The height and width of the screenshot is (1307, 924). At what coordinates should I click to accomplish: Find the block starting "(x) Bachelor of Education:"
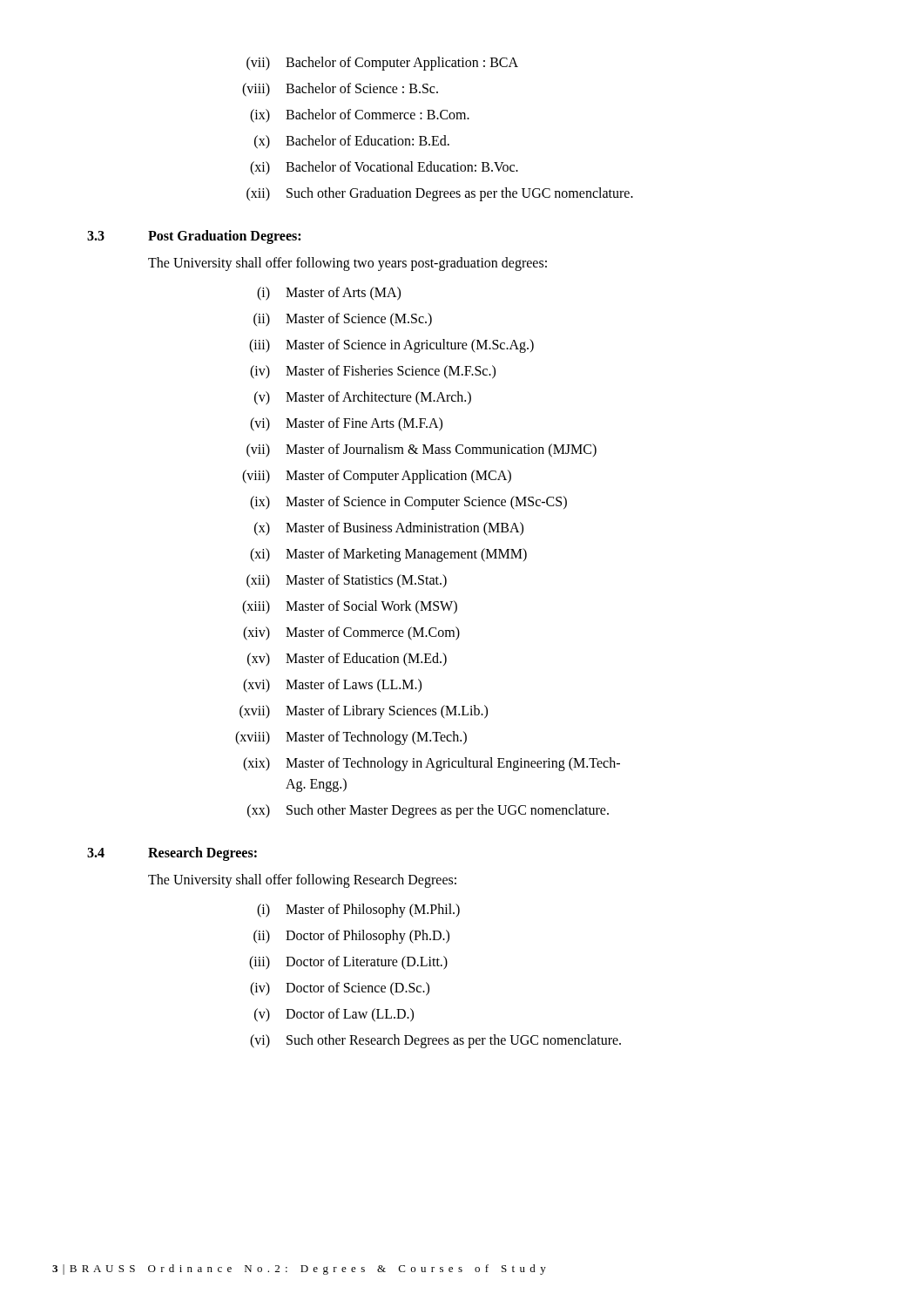325,141
